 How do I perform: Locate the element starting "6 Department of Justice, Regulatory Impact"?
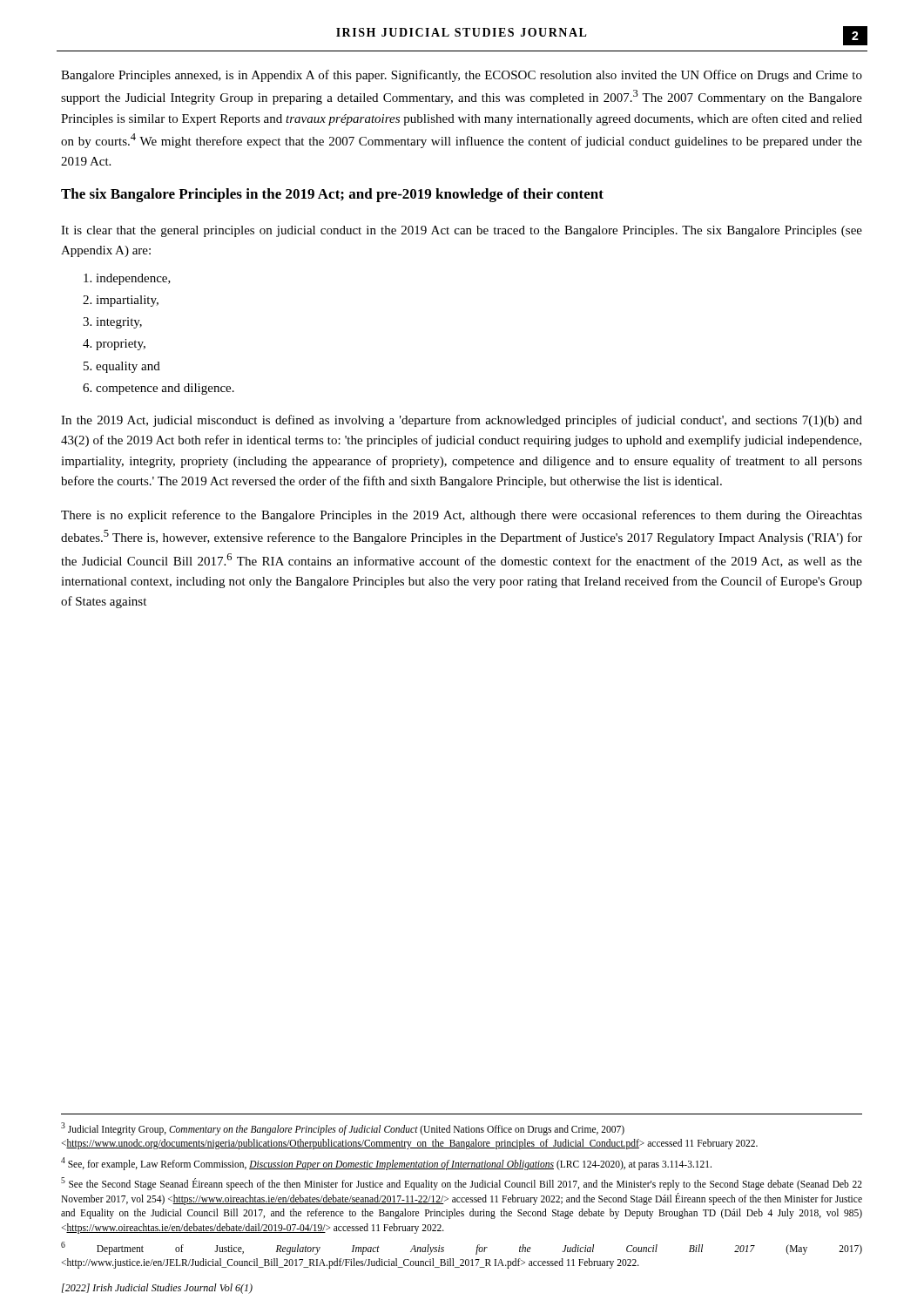462,1254
